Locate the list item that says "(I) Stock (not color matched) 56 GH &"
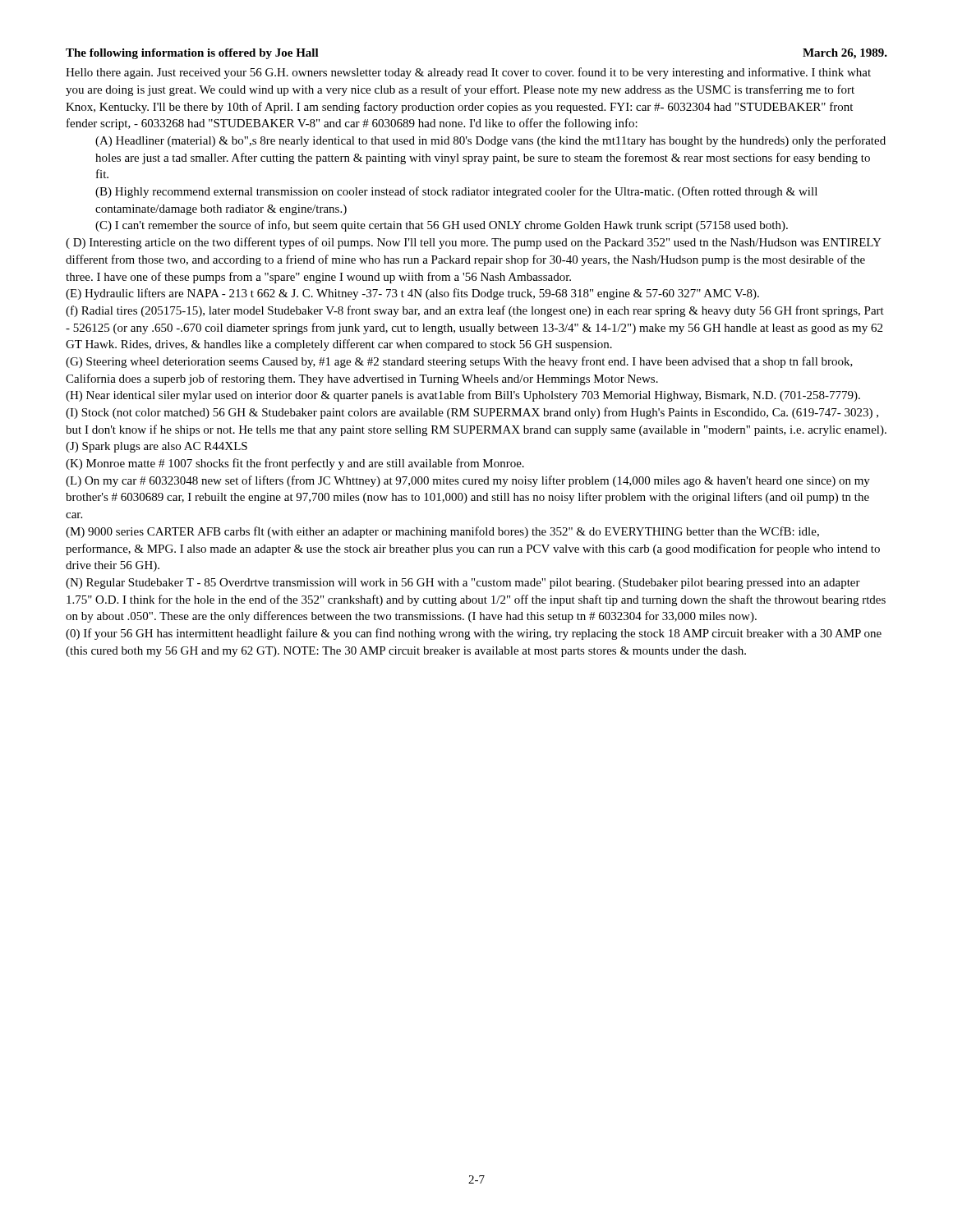The image size is (953, 1232). point(476,429)
